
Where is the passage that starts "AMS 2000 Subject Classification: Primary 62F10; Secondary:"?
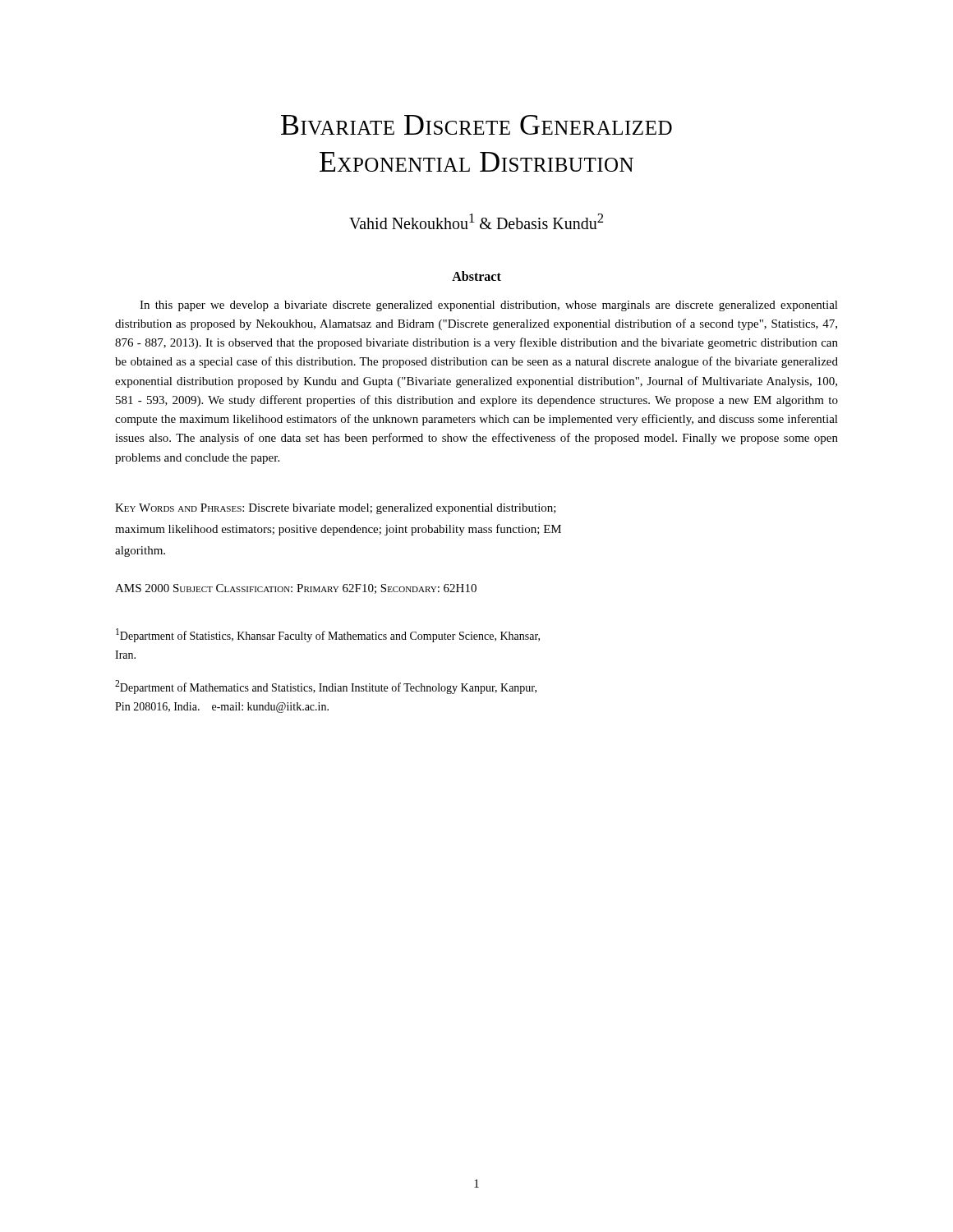point(296,588)
